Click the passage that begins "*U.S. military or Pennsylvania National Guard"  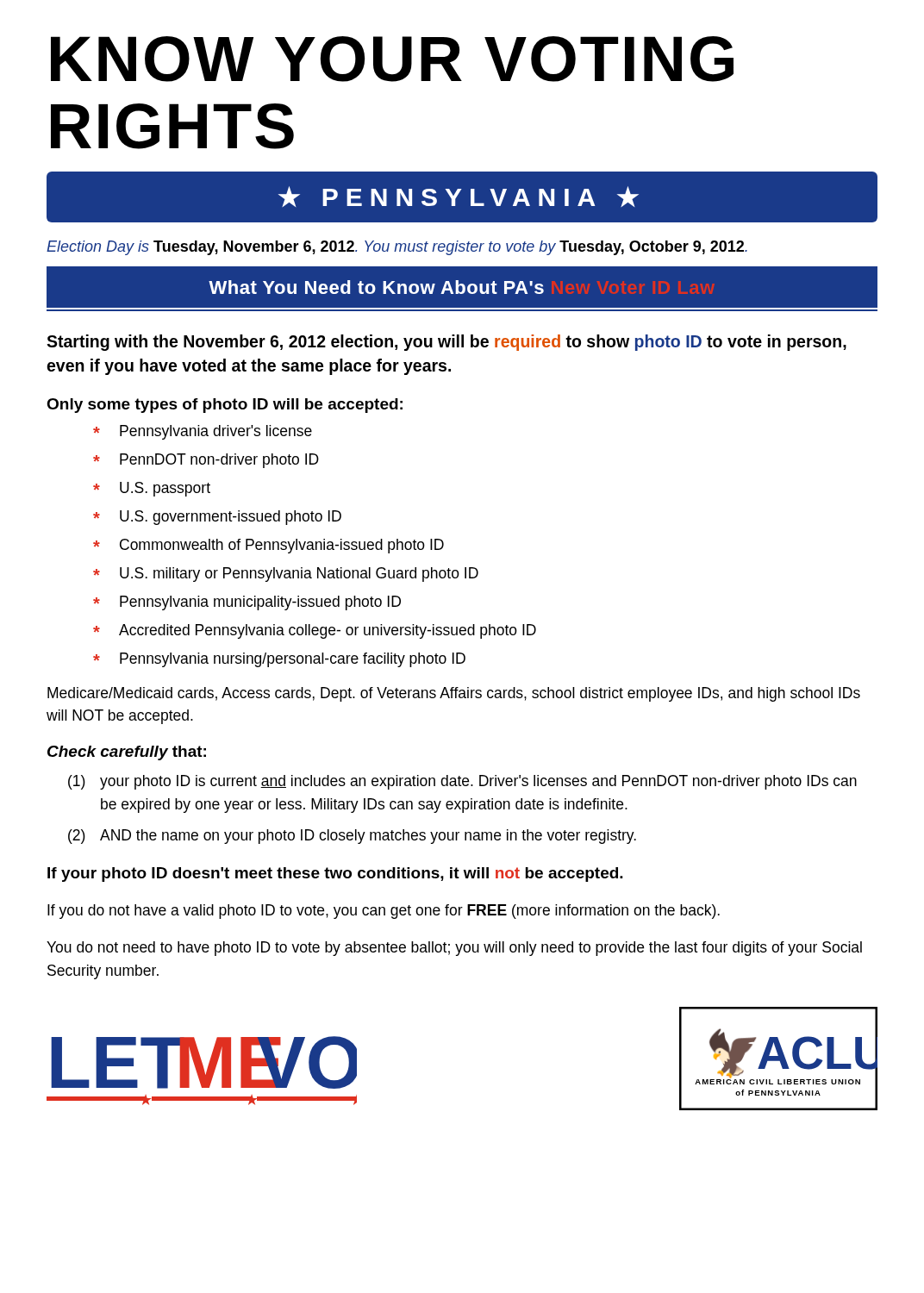(286, 575)
